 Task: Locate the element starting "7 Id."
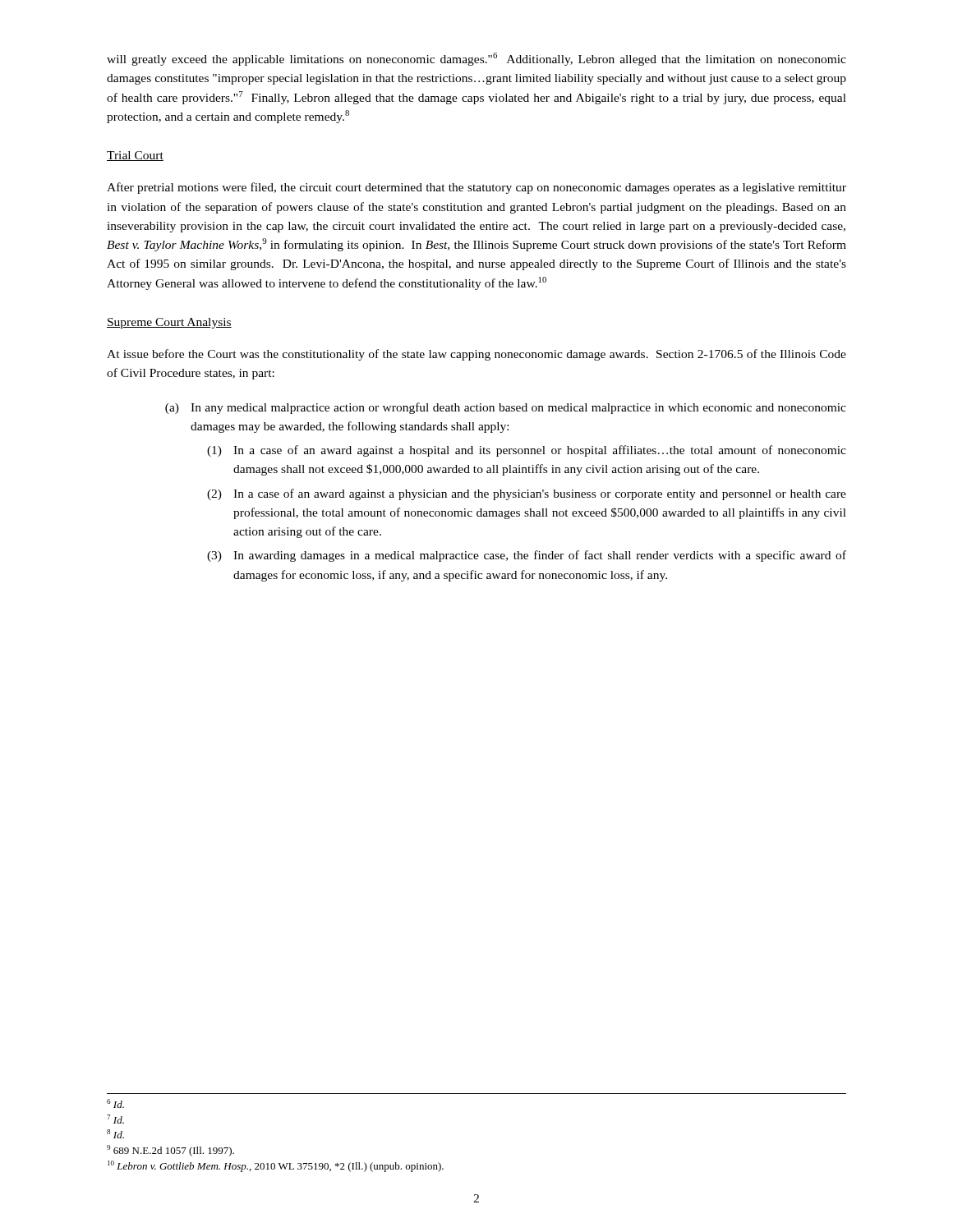[116, 1119]
